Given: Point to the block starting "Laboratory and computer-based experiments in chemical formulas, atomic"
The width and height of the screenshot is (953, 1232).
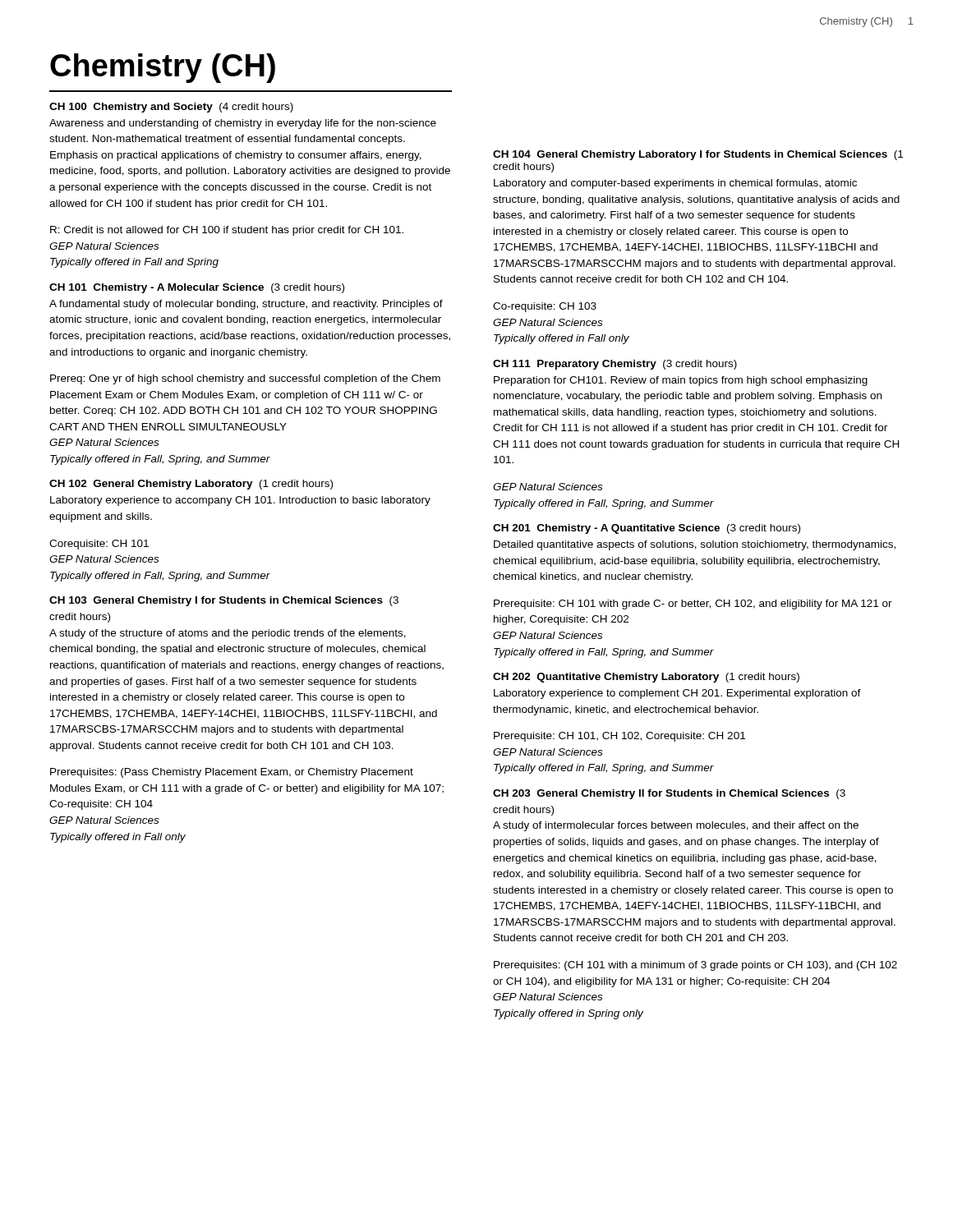Looking at the screenshot, I should pos(698,231).
